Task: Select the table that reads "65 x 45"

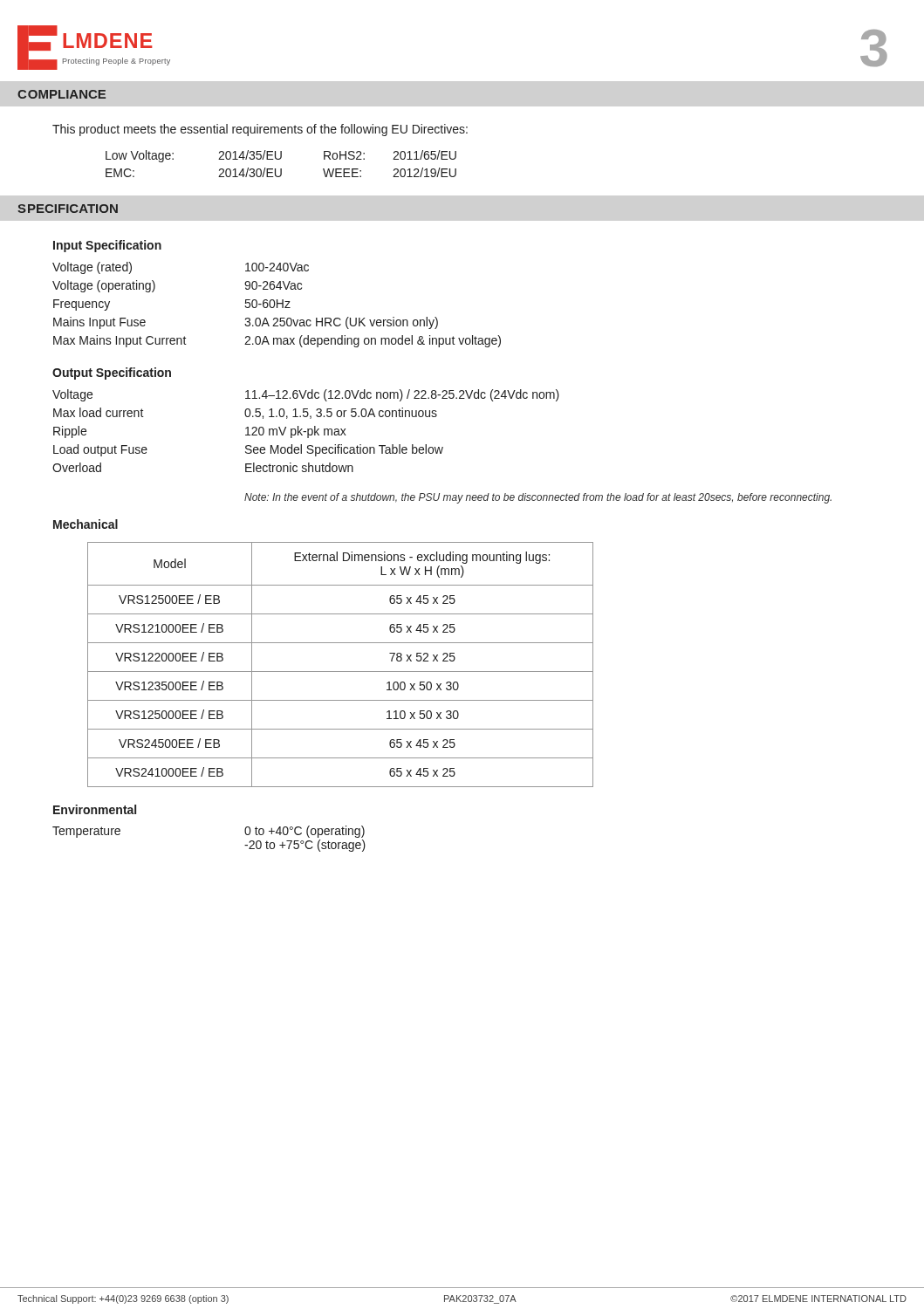Action: (479, 665)
